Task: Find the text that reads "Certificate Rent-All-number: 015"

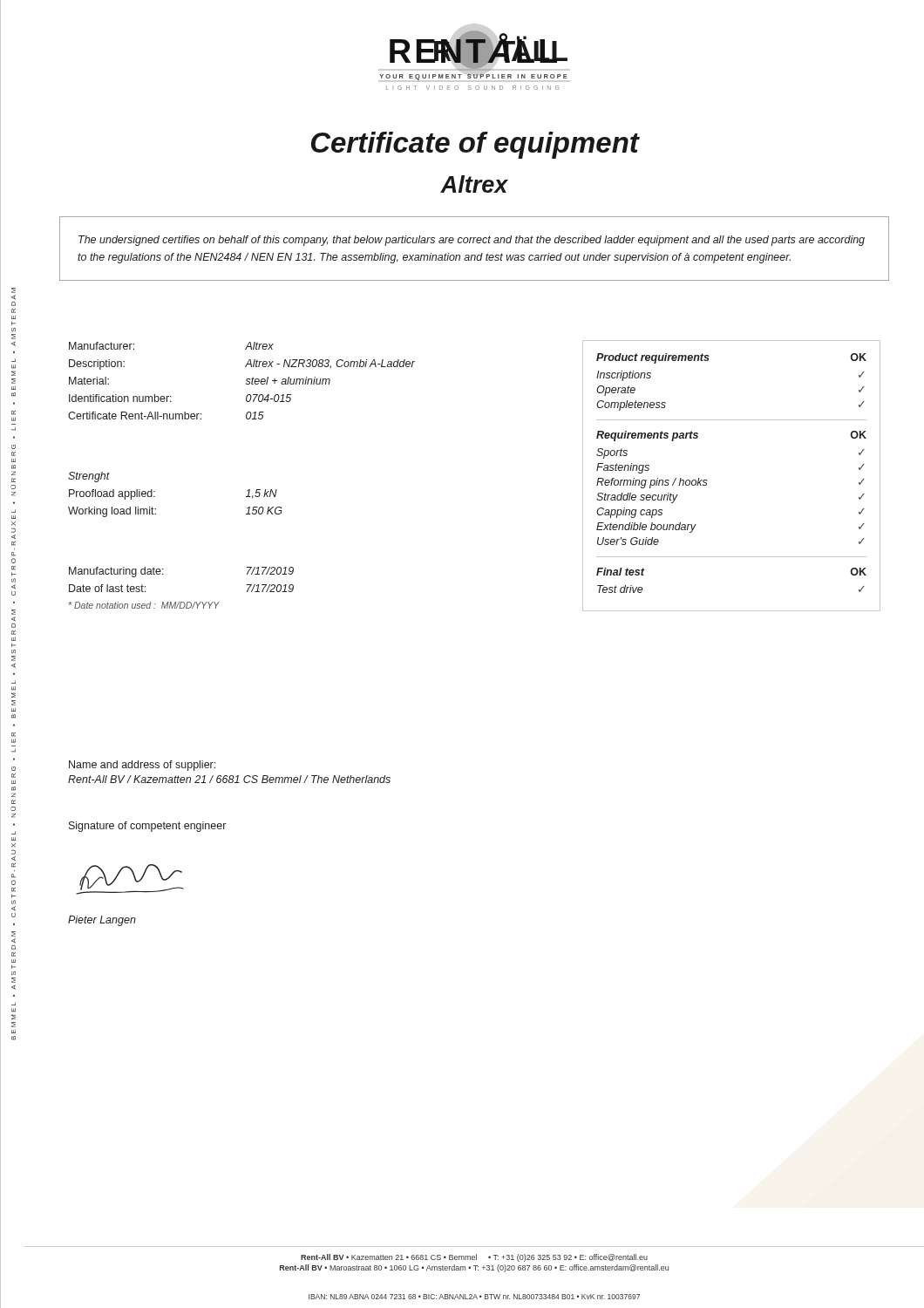Action: coord(166,416)
